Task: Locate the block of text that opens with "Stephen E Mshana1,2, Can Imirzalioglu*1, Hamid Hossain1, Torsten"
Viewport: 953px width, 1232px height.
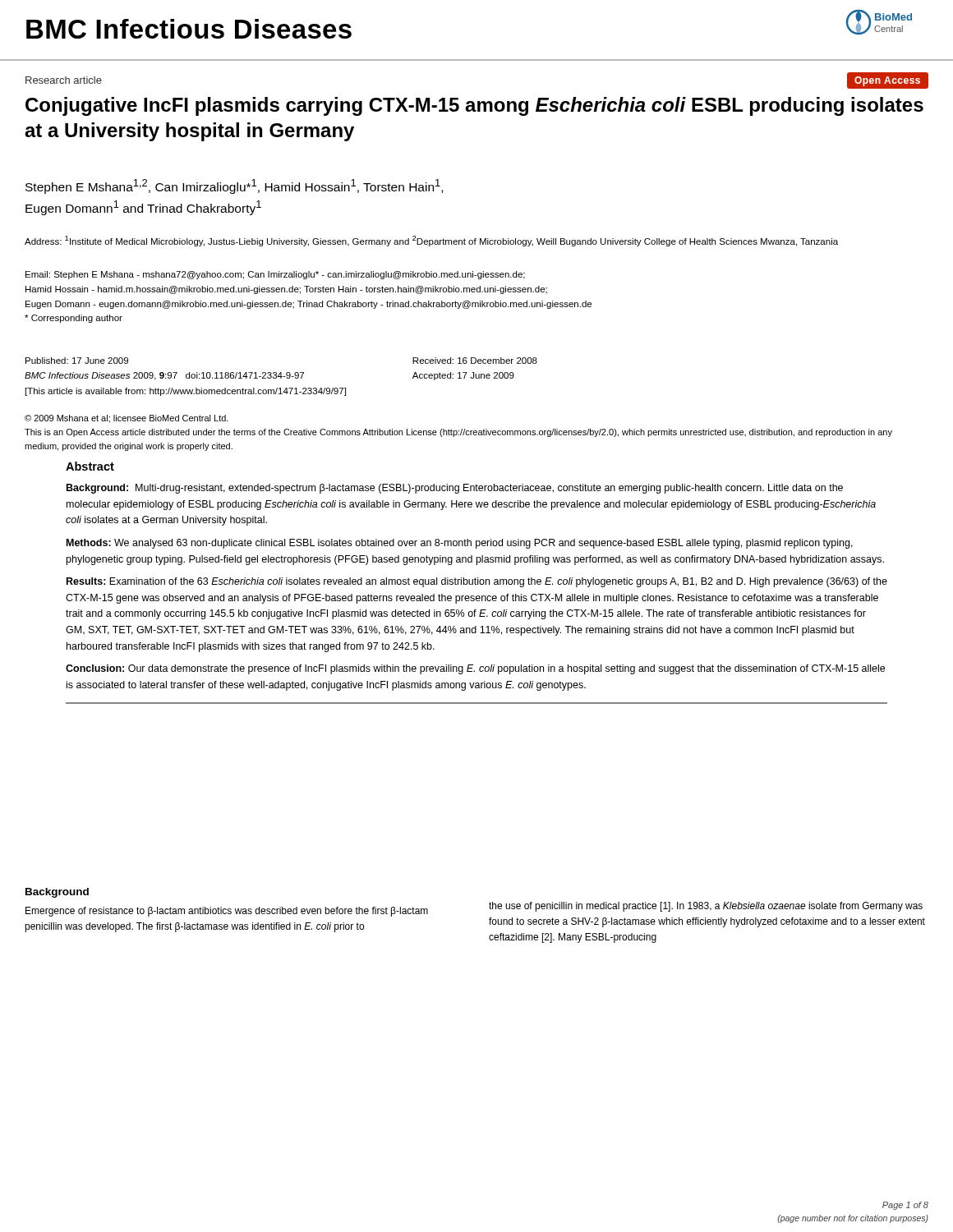Action: click(x=234, y=196)
